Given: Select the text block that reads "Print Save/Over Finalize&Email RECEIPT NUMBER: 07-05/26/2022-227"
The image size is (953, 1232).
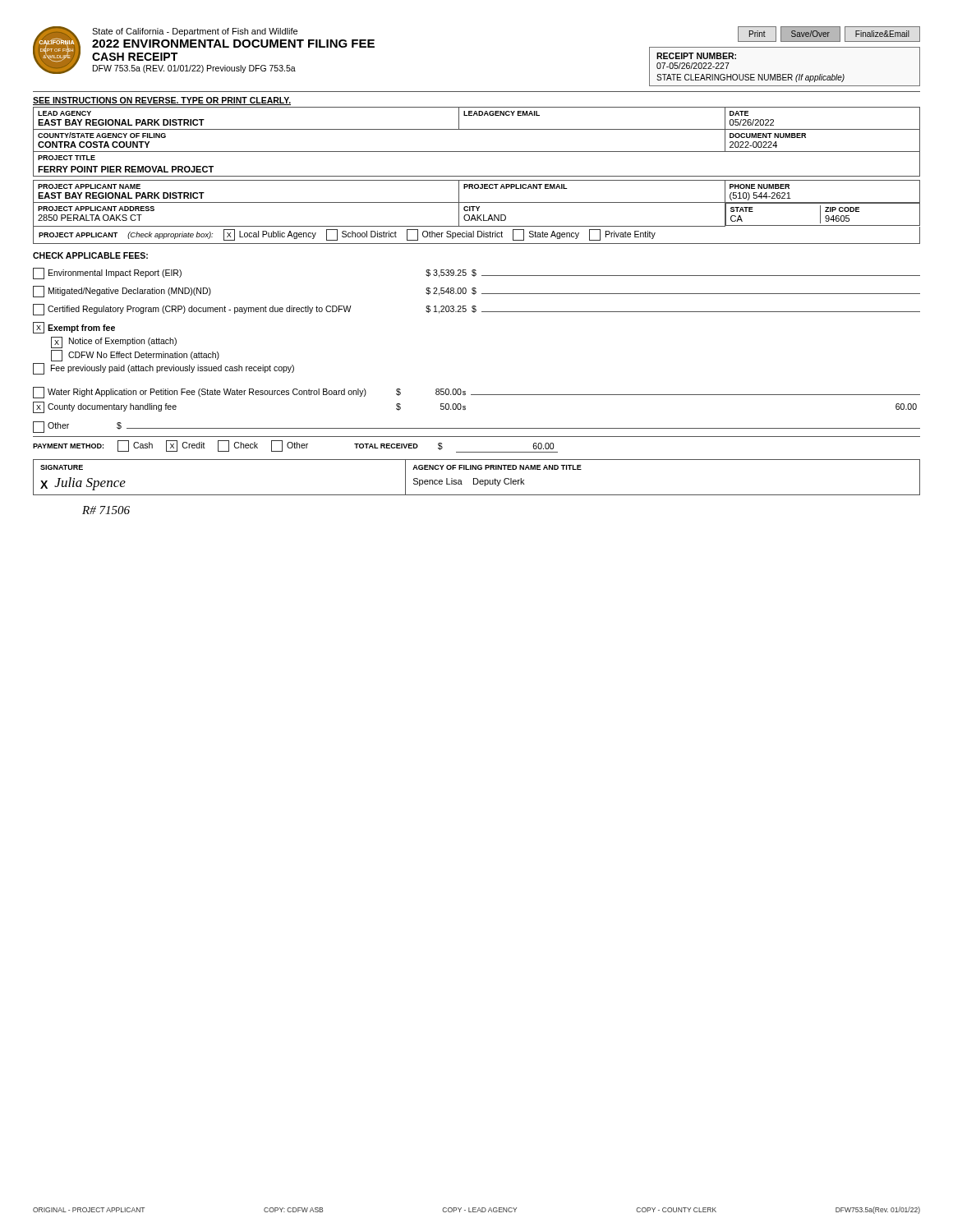Looking at the screenshot, I should coord(785,56).
